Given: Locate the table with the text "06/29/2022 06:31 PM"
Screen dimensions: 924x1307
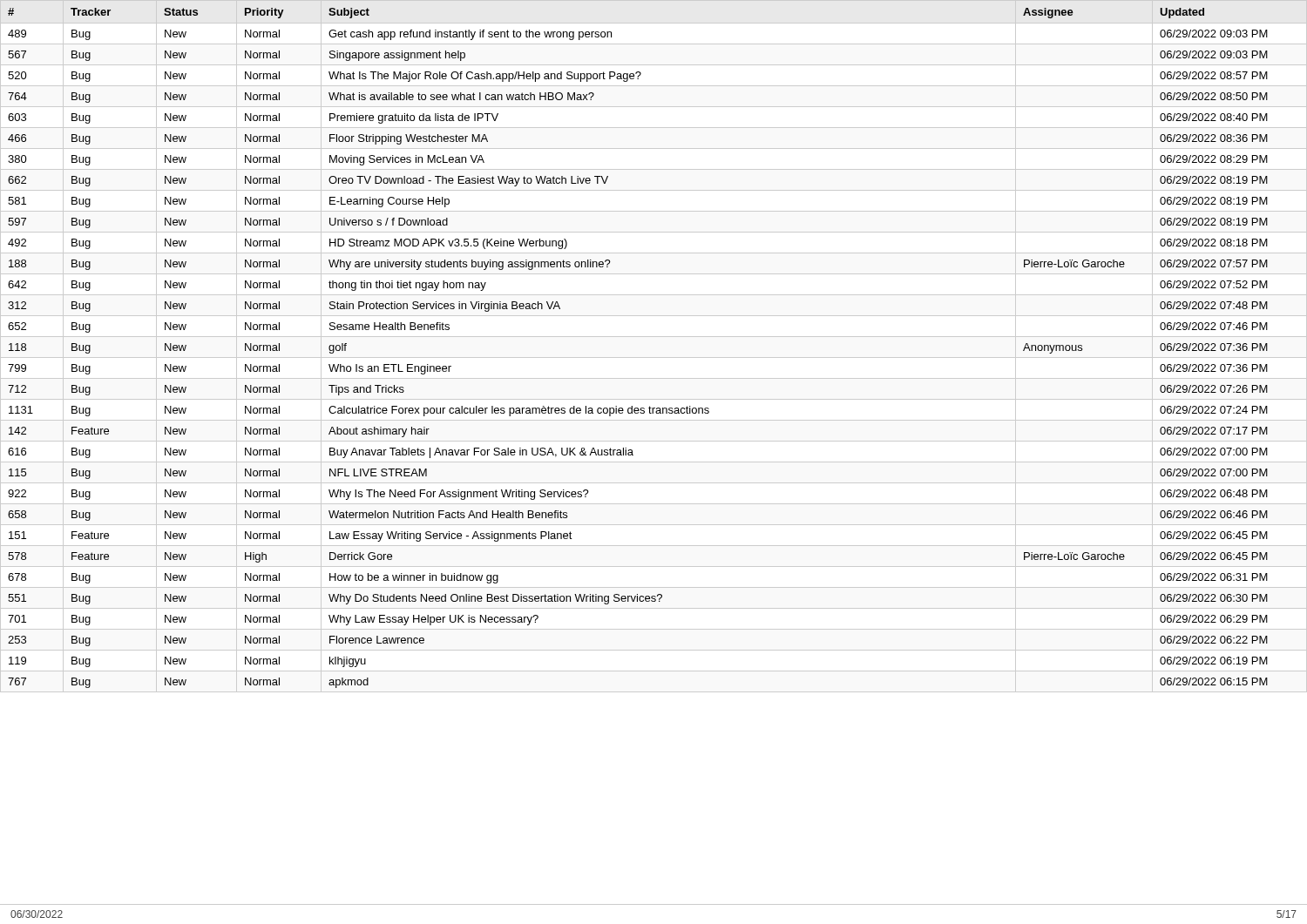Looking at the screenshot, I should tap(654, 346).
